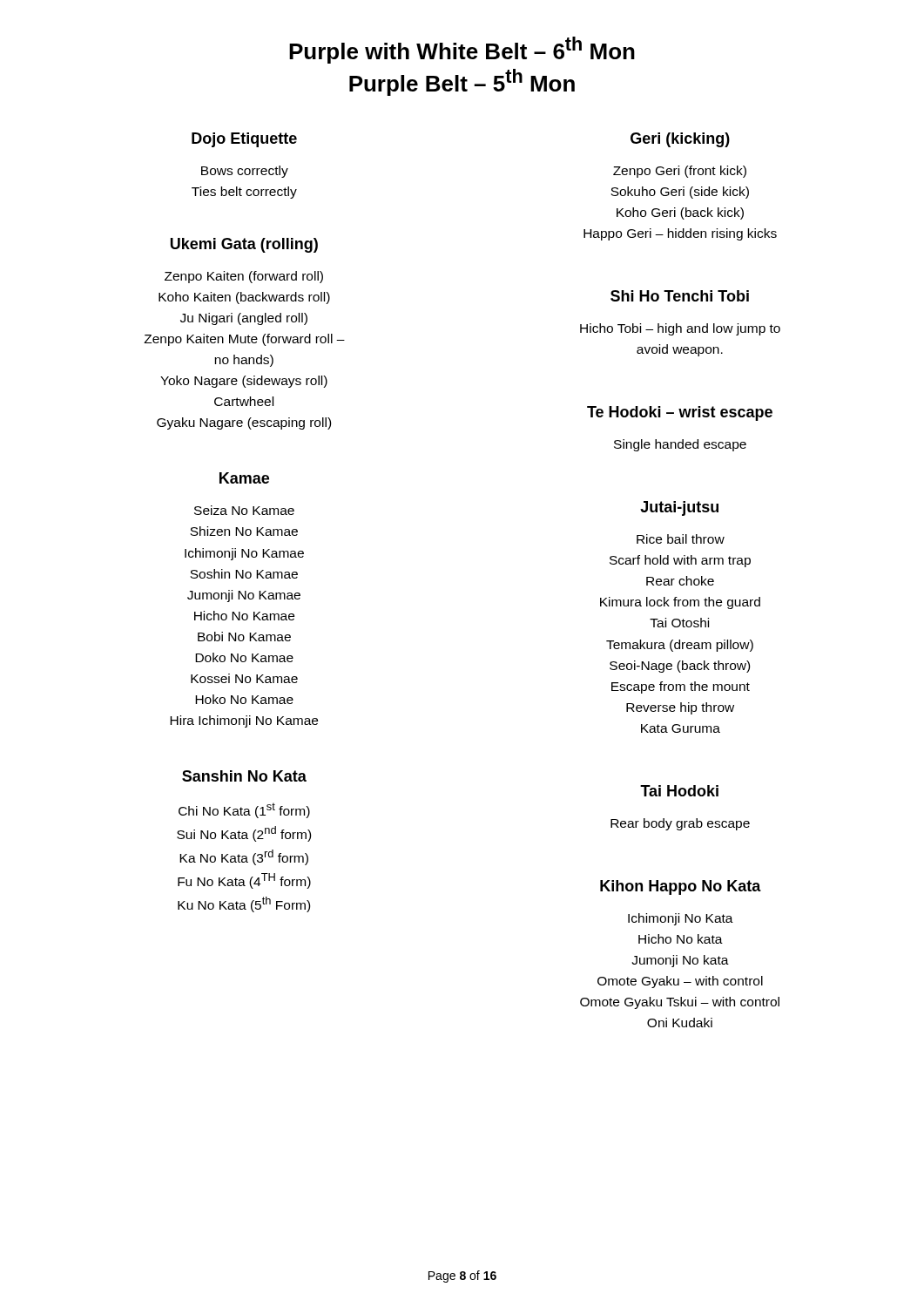This screenshot has width=924, height=1307.
Task: Select the text block starting "Bows correctly Ties belt correctly"
Action: pyautogui.click(x=244, y=182)
